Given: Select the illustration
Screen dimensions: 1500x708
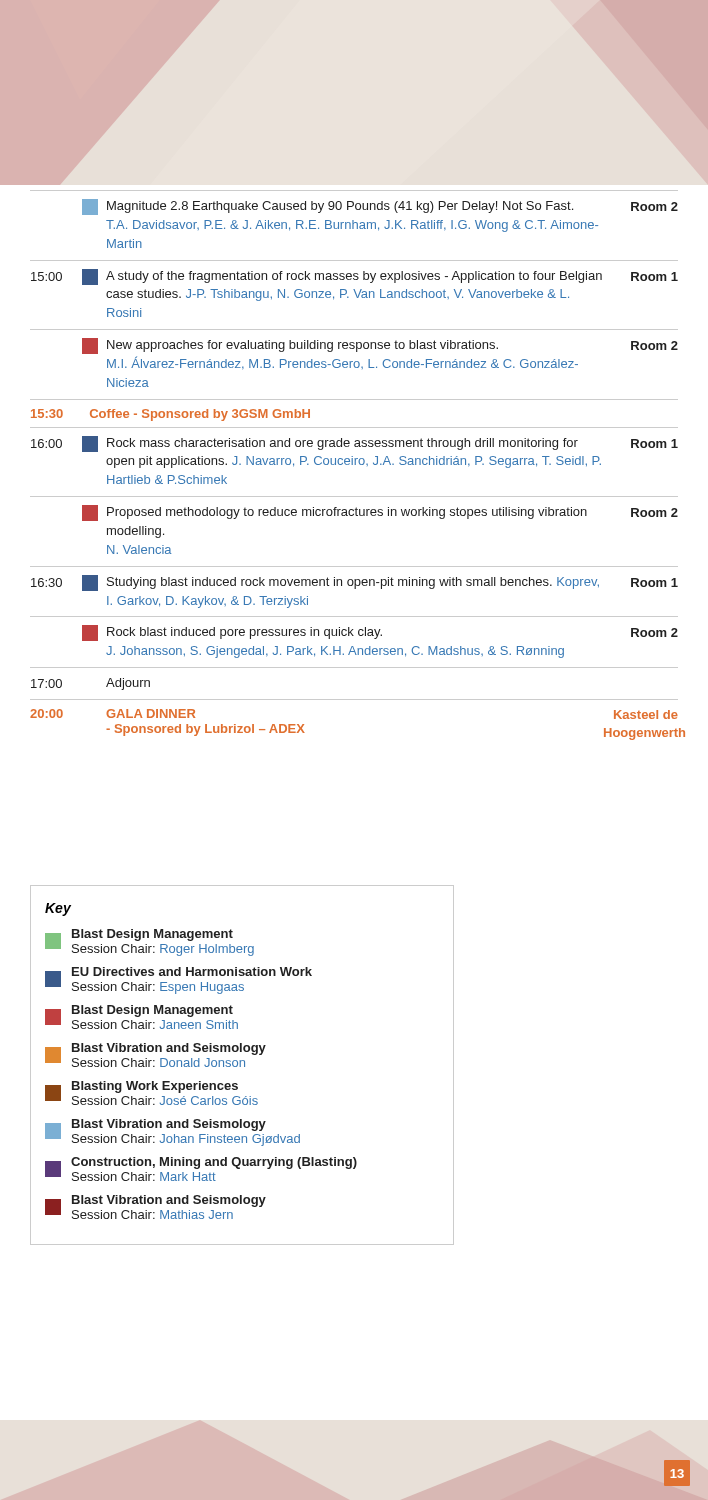Looking at the screenshot, I should click(x=354, y=1460).
